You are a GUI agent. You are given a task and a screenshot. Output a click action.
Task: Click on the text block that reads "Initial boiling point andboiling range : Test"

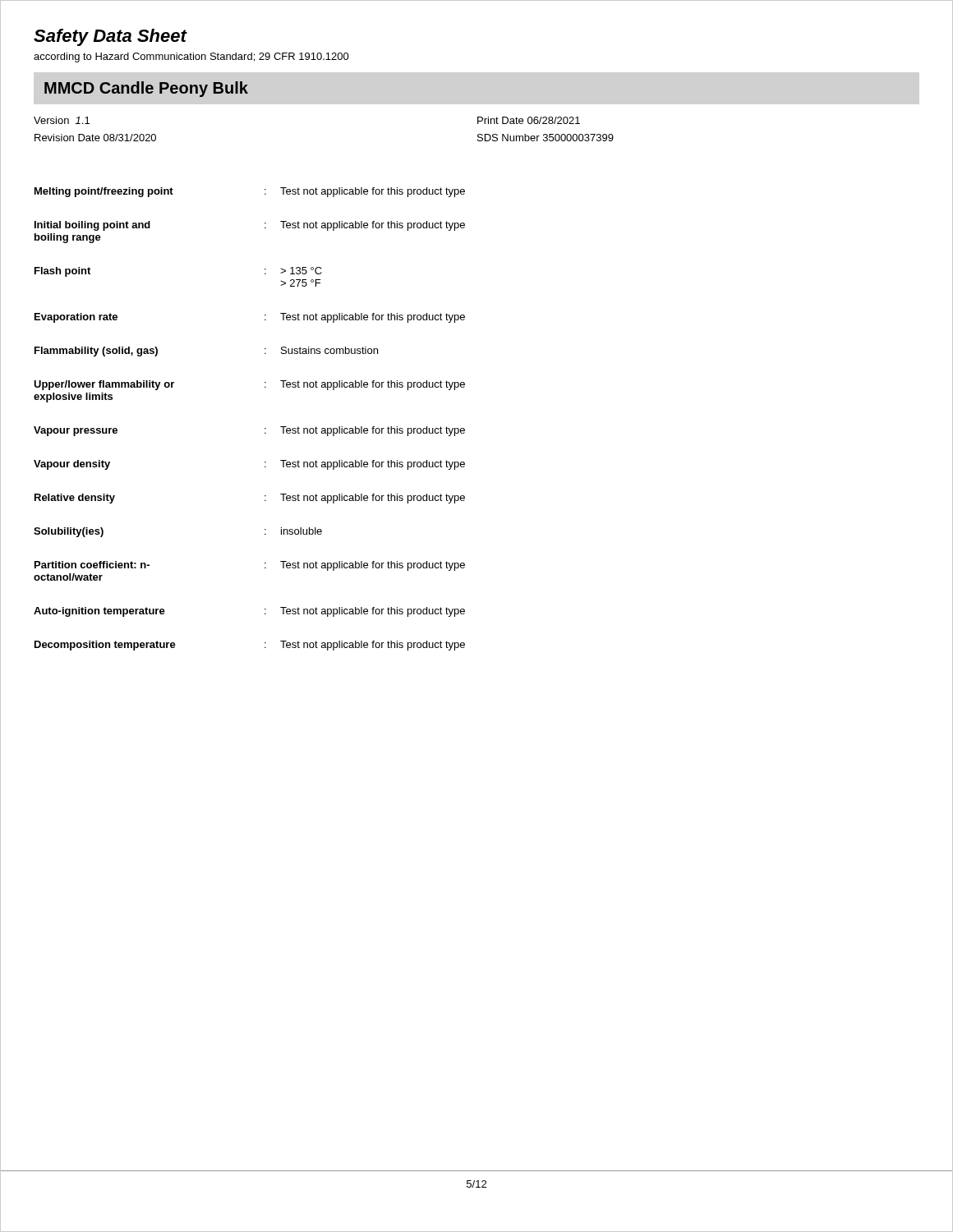click(93, 225)
